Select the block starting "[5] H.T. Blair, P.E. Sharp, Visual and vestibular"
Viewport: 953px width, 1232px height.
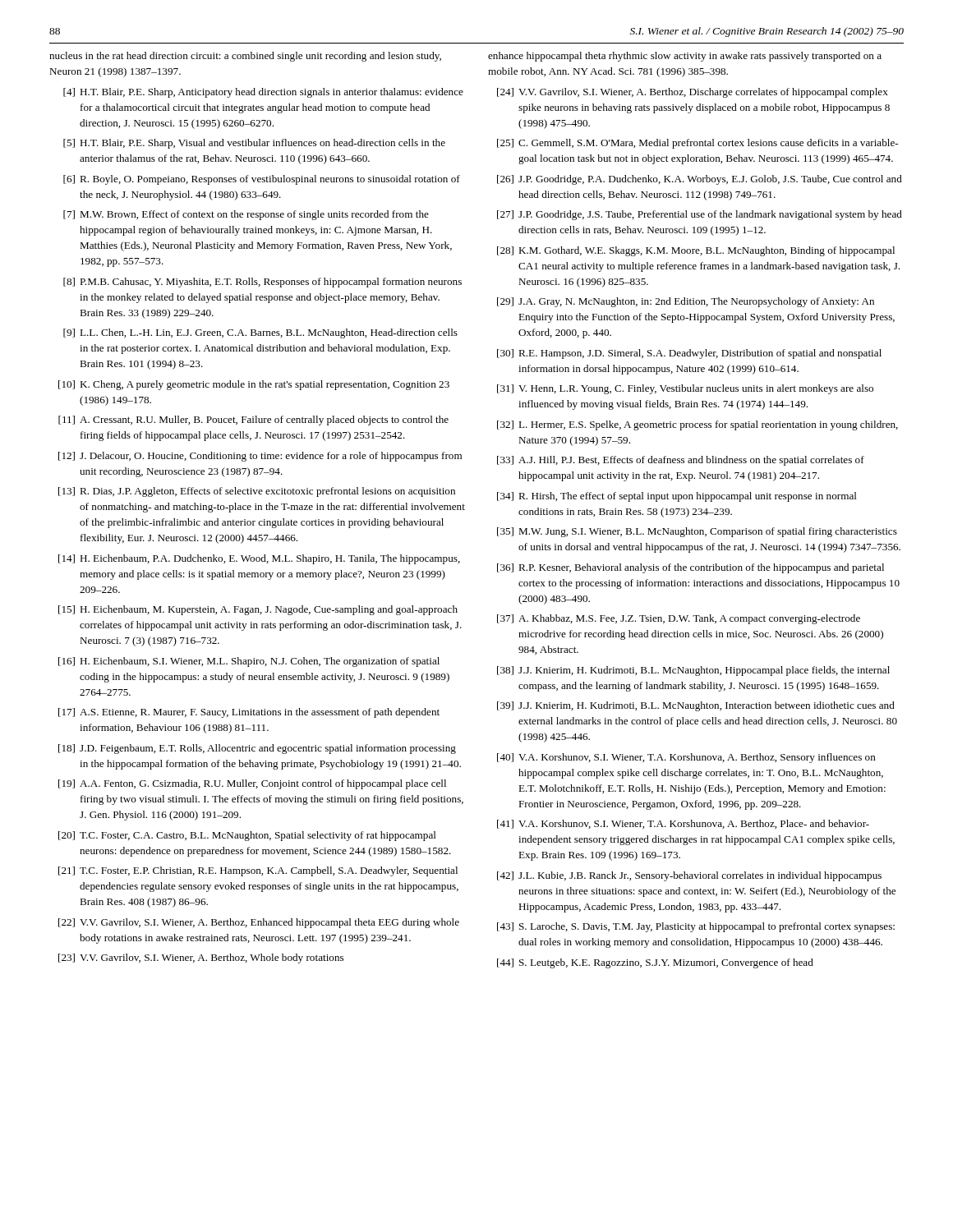pyautogui.click(x=257, y=150)
